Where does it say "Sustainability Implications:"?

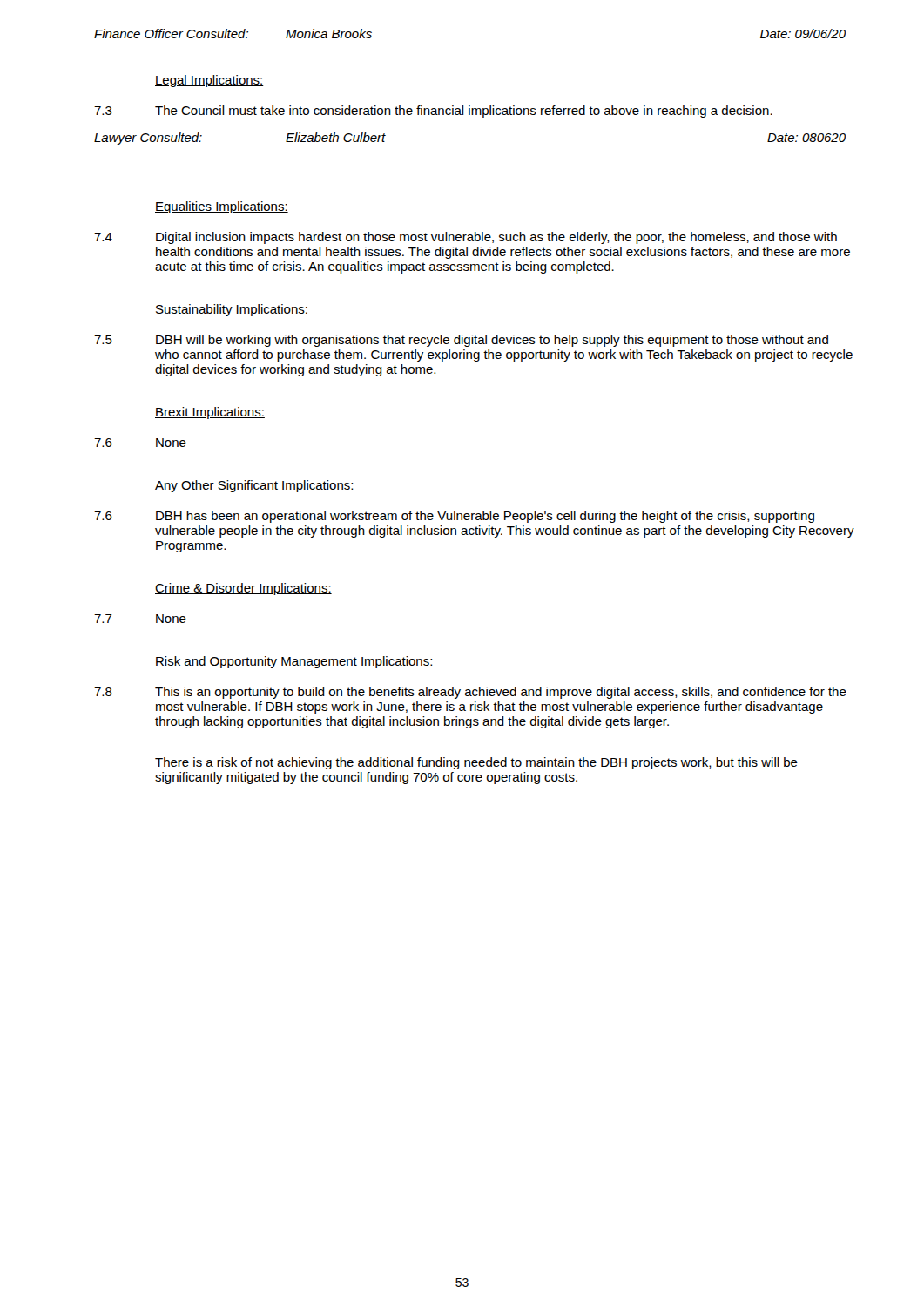(232, 309)
